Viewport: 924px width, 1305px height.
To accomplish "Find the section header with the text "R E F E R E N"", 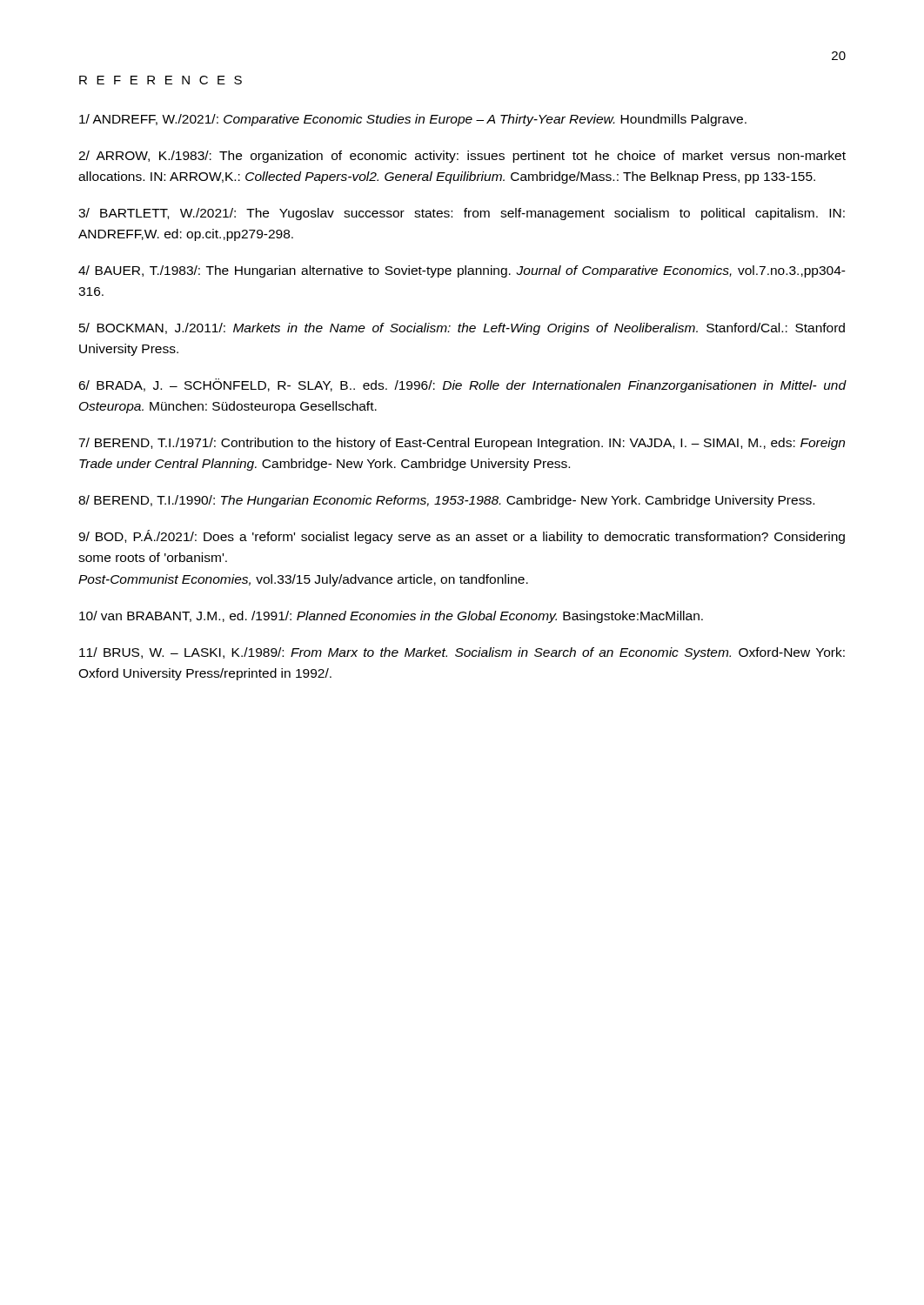I will tap(162, 80).
